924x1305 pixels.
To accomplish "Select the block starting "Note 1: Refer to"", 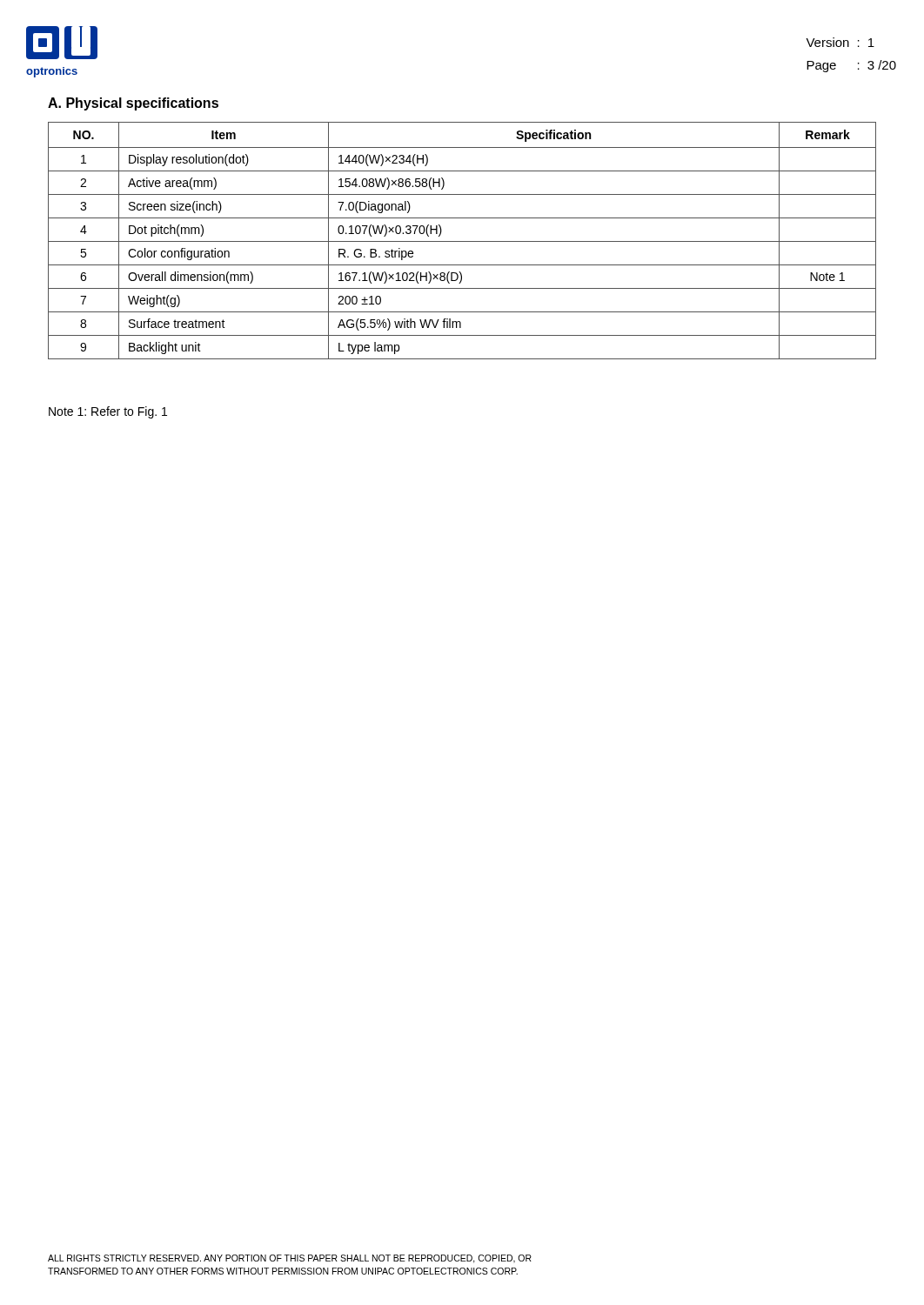I will click(x=108, y=412).
